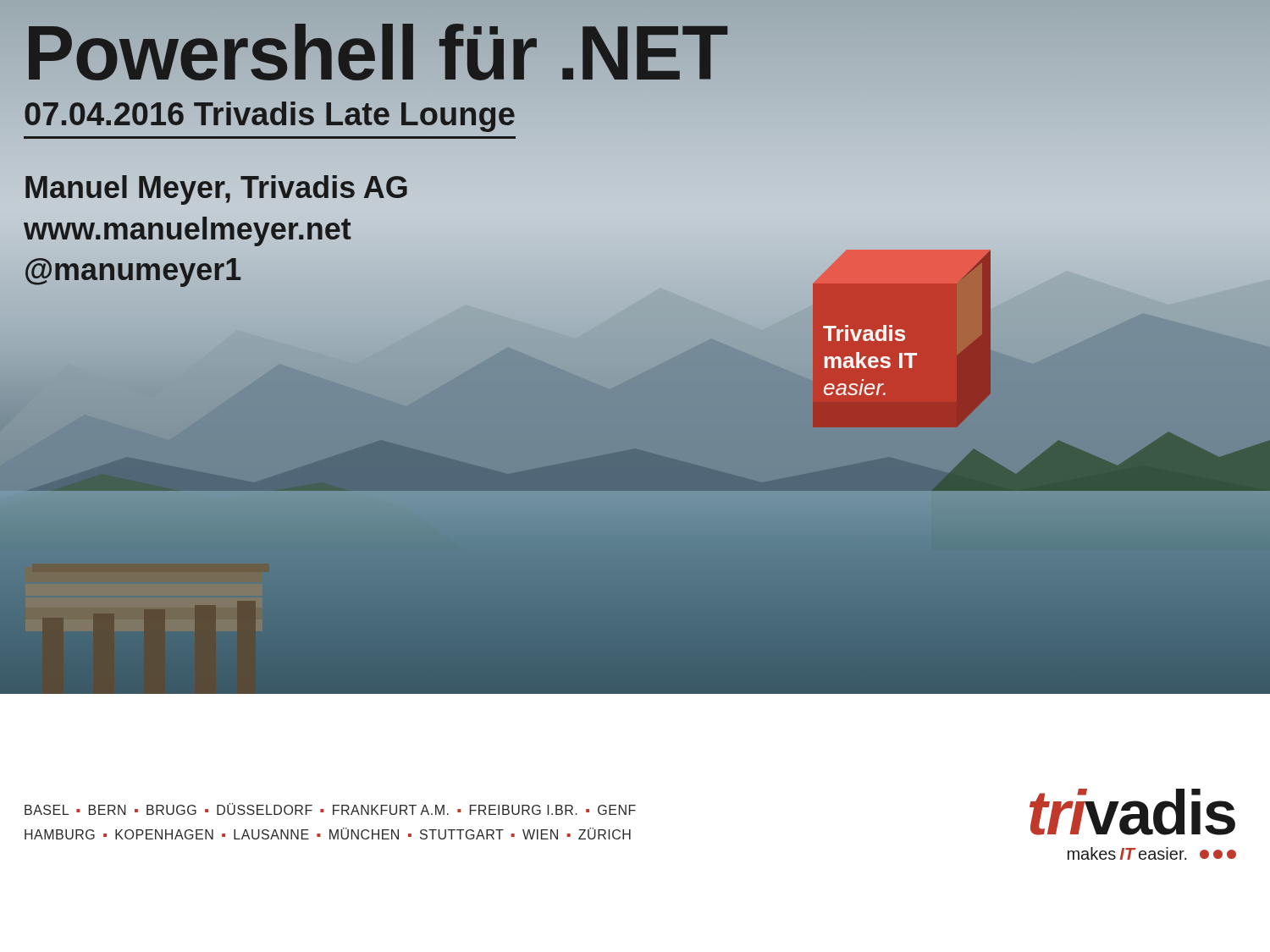This screenshot has height=952, width=1270.
Task: Find the illustration
Action: coord(635,347)
